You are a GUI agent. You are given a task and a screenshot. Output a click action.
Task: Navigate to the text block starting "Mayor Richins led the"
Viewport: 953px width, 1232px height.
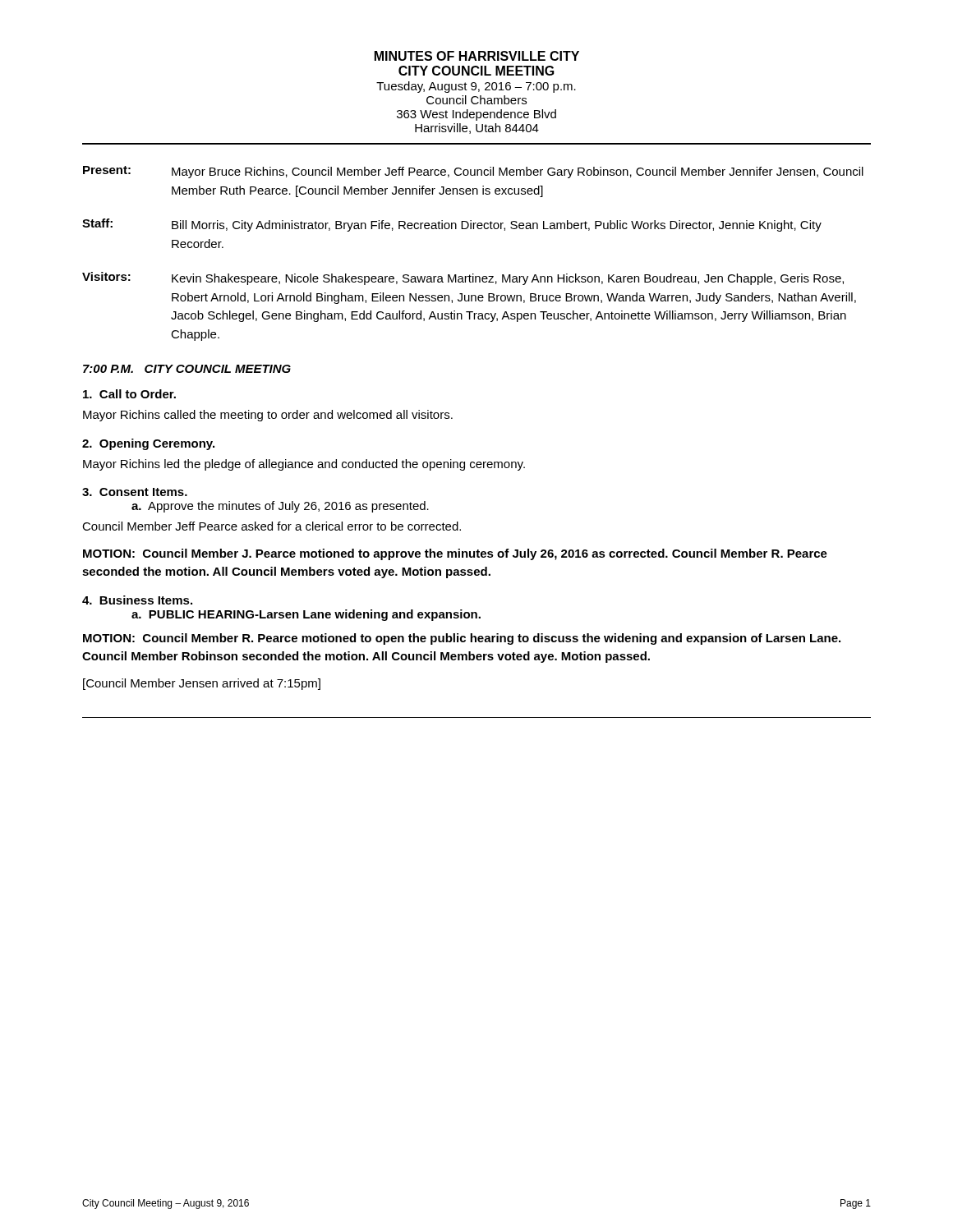click(304, 463)
